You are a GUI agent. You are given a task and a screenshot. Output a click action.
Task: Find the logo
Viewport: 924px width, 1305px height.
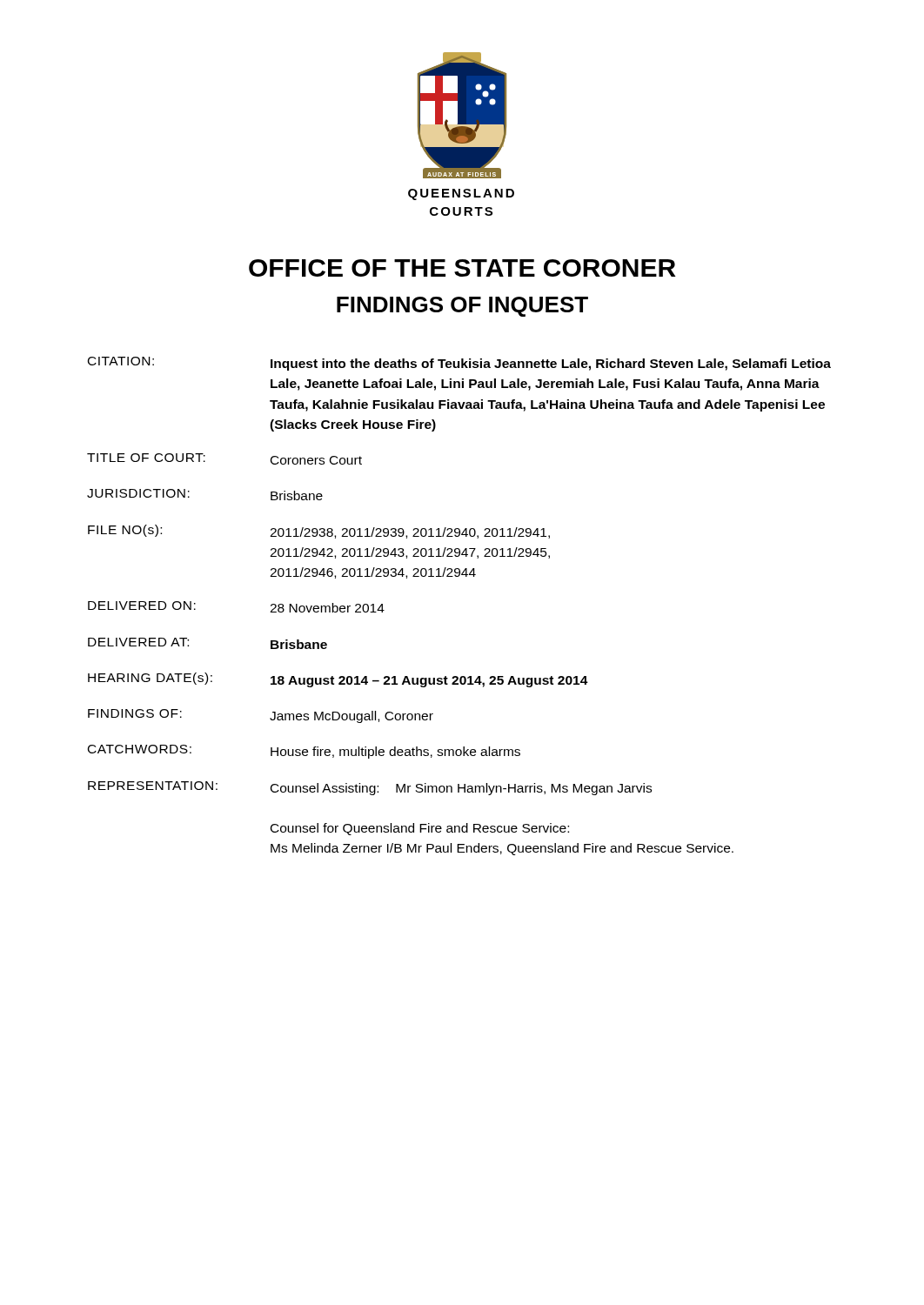click(x=462, y=136)
